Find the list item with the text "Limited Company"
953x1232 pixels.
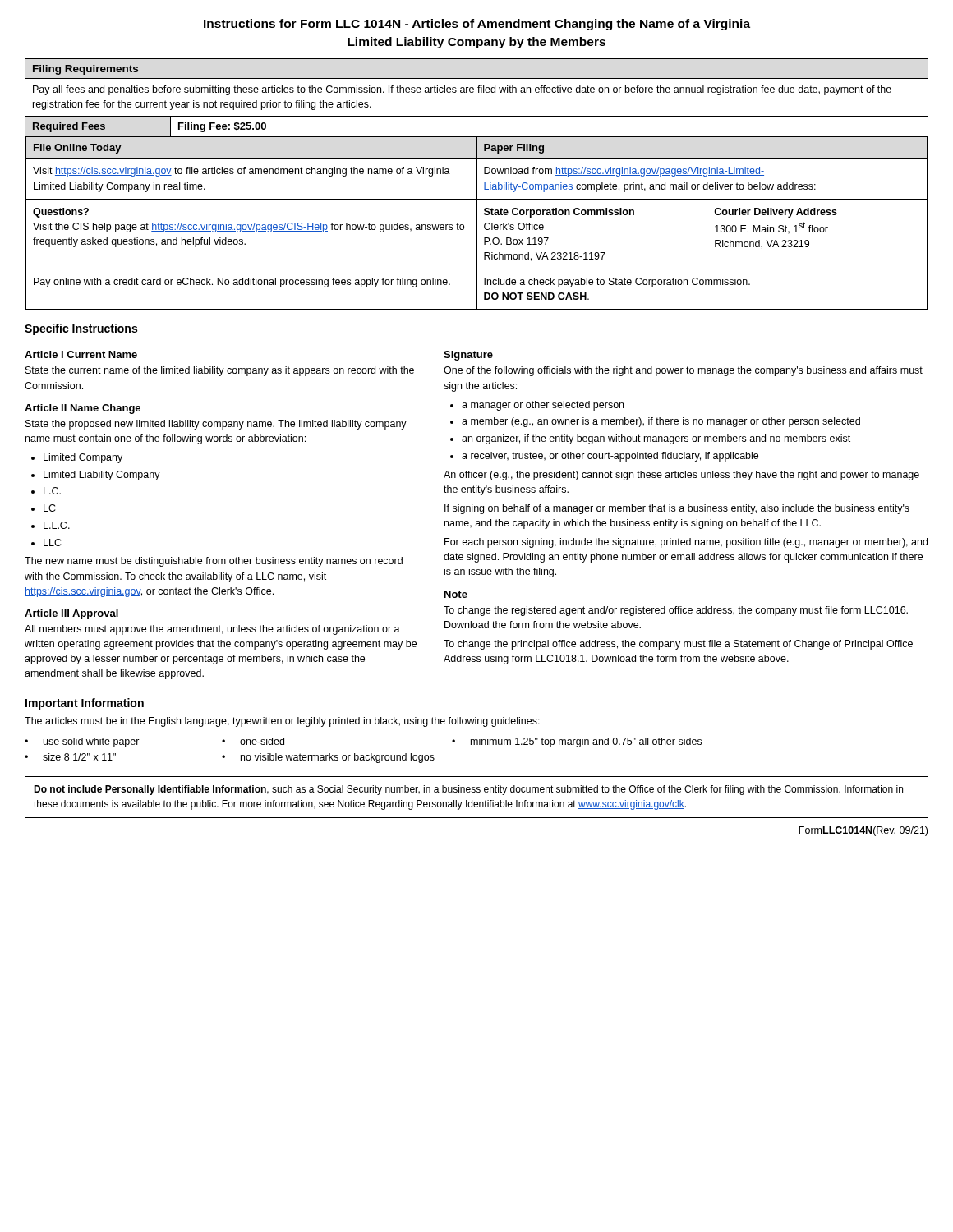83,457
